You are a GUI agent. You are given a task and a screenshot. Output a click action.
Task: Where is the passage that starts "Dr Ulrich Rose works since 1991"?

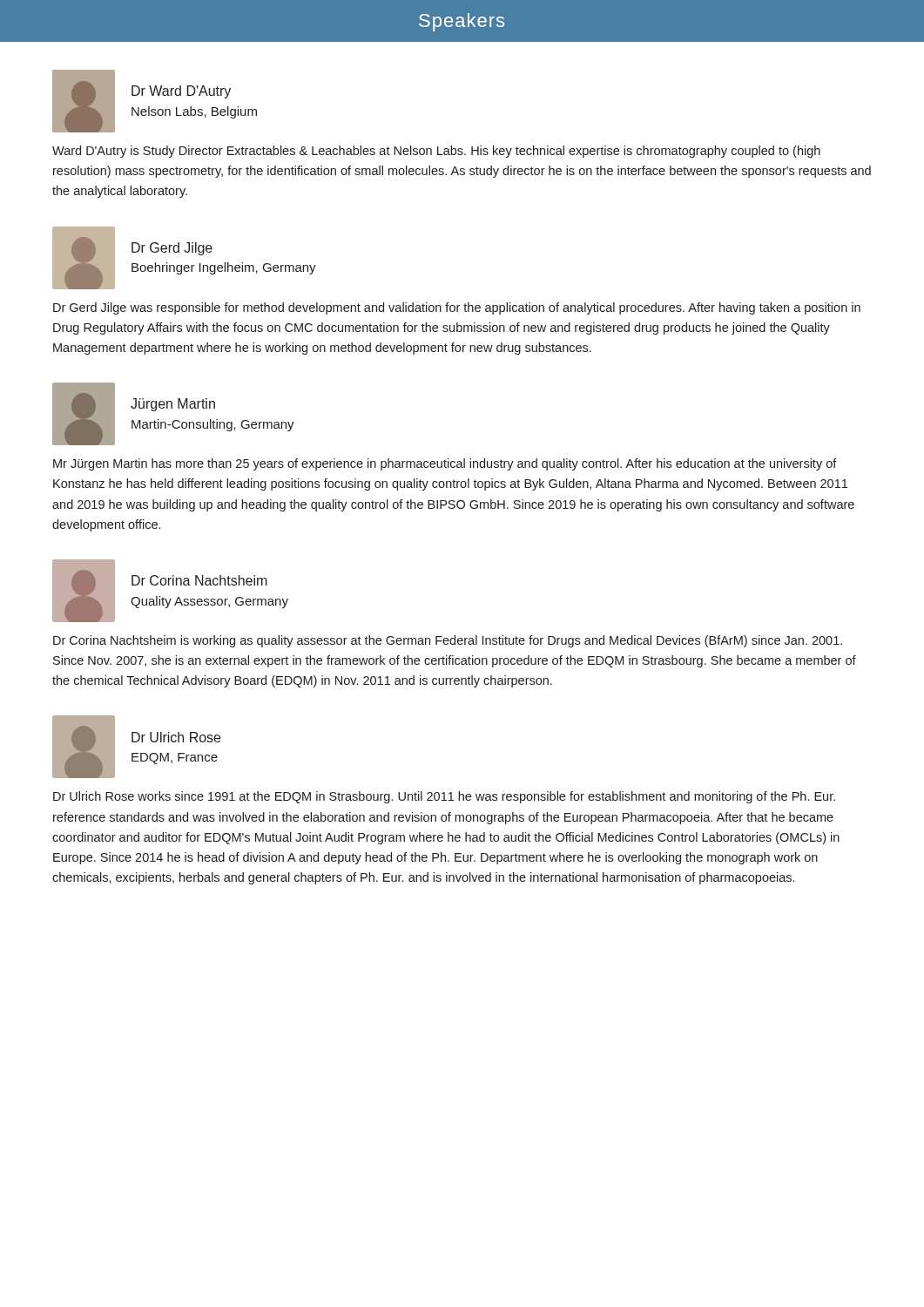coord(446,837)
